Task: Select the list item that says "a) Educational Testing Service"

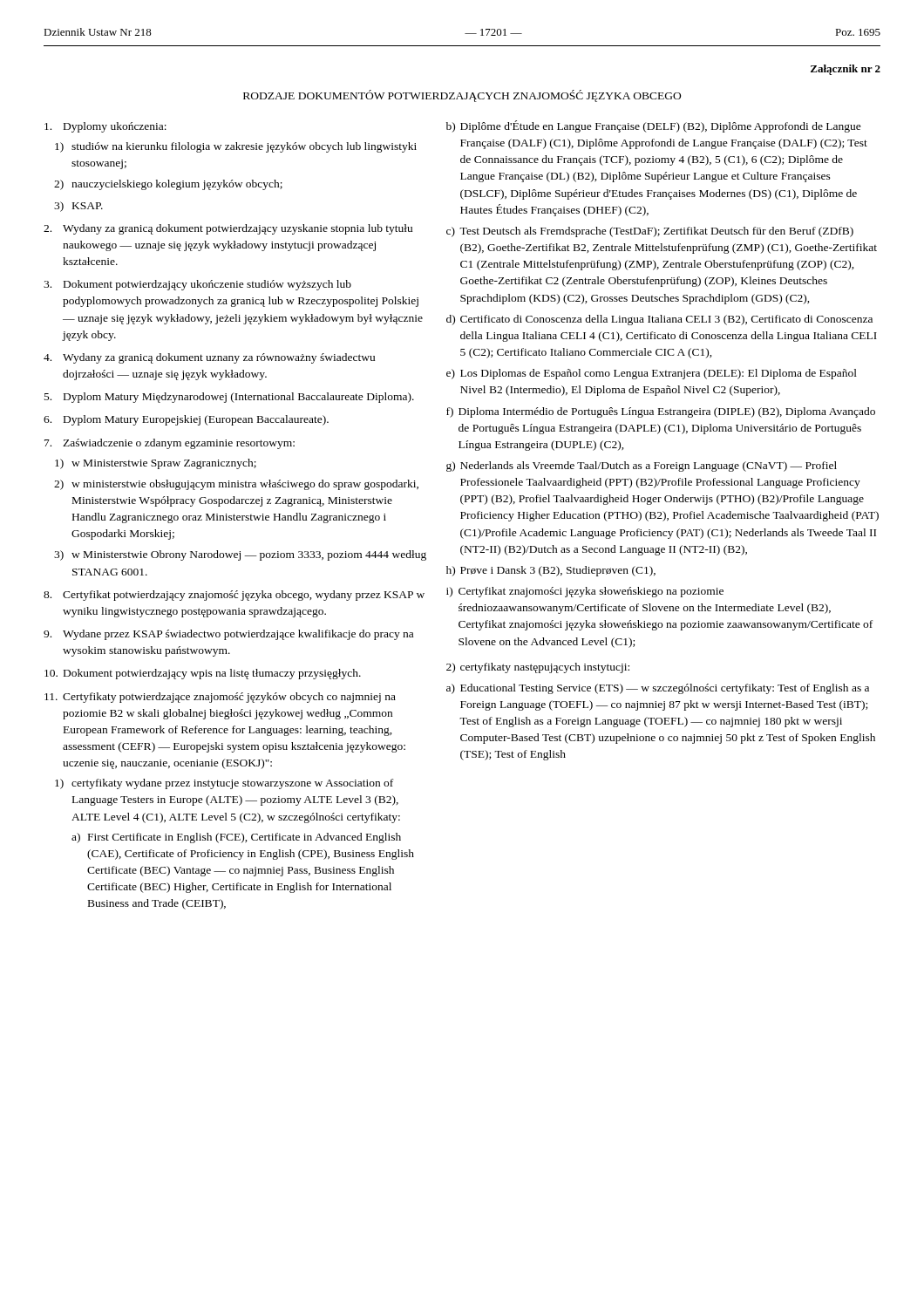Action: [663, 721]
